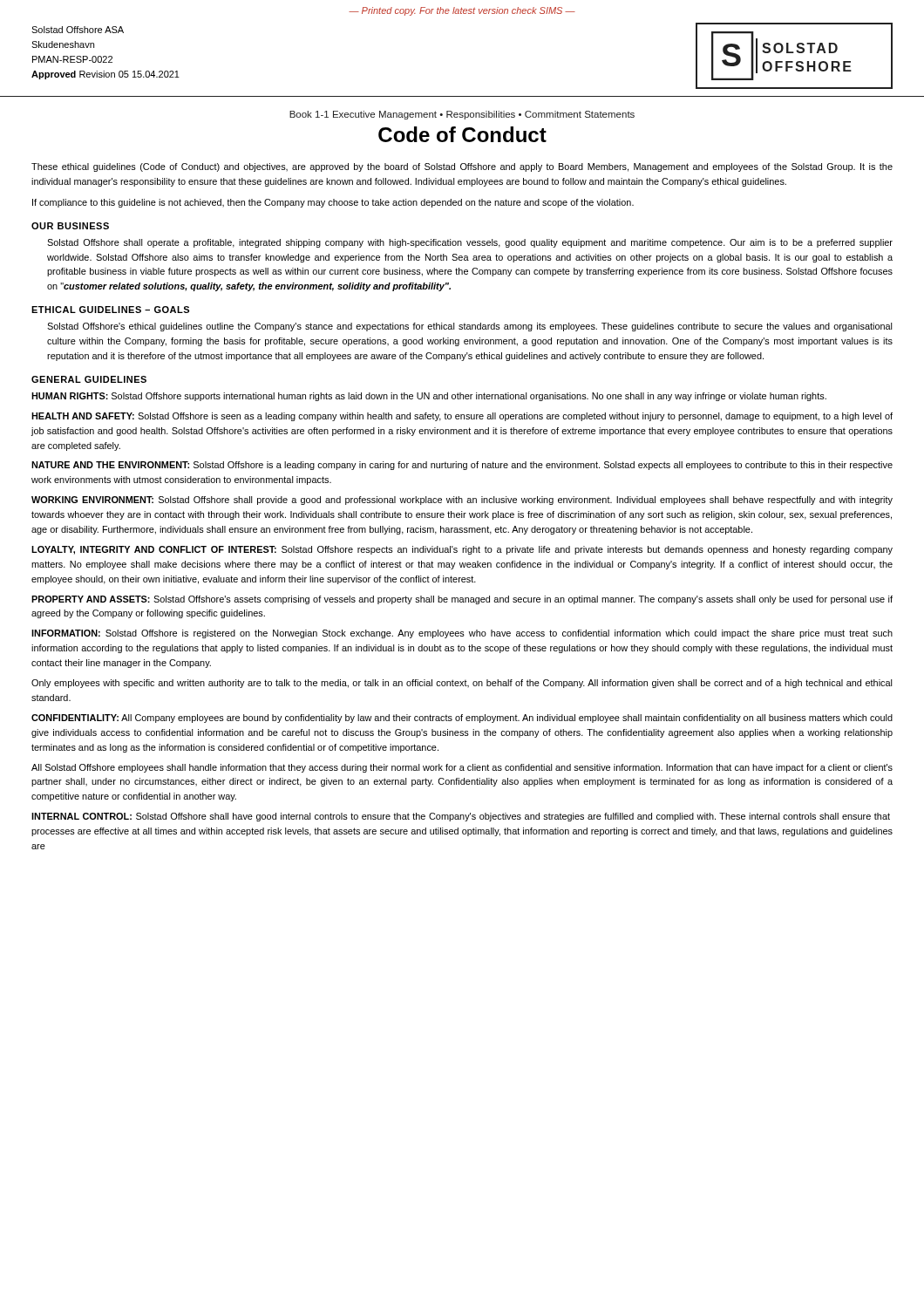Click on the text block that says "PROPERTY AND ASSETS: Solstad Offshore's assets comprising"

coord(462,606)
